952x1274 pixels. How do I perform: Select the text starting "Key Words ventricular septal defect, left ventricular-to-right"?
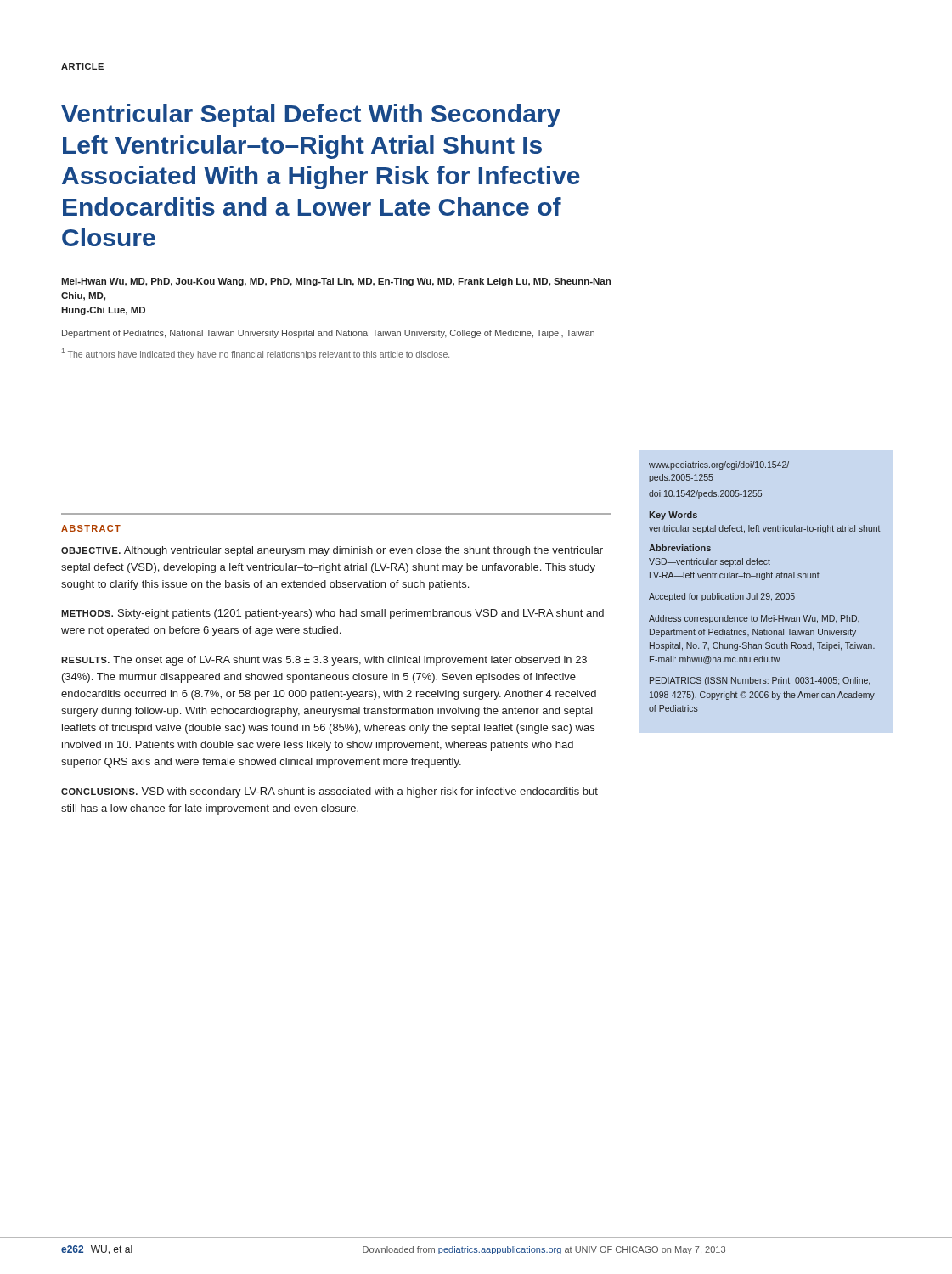coord(766,521)
